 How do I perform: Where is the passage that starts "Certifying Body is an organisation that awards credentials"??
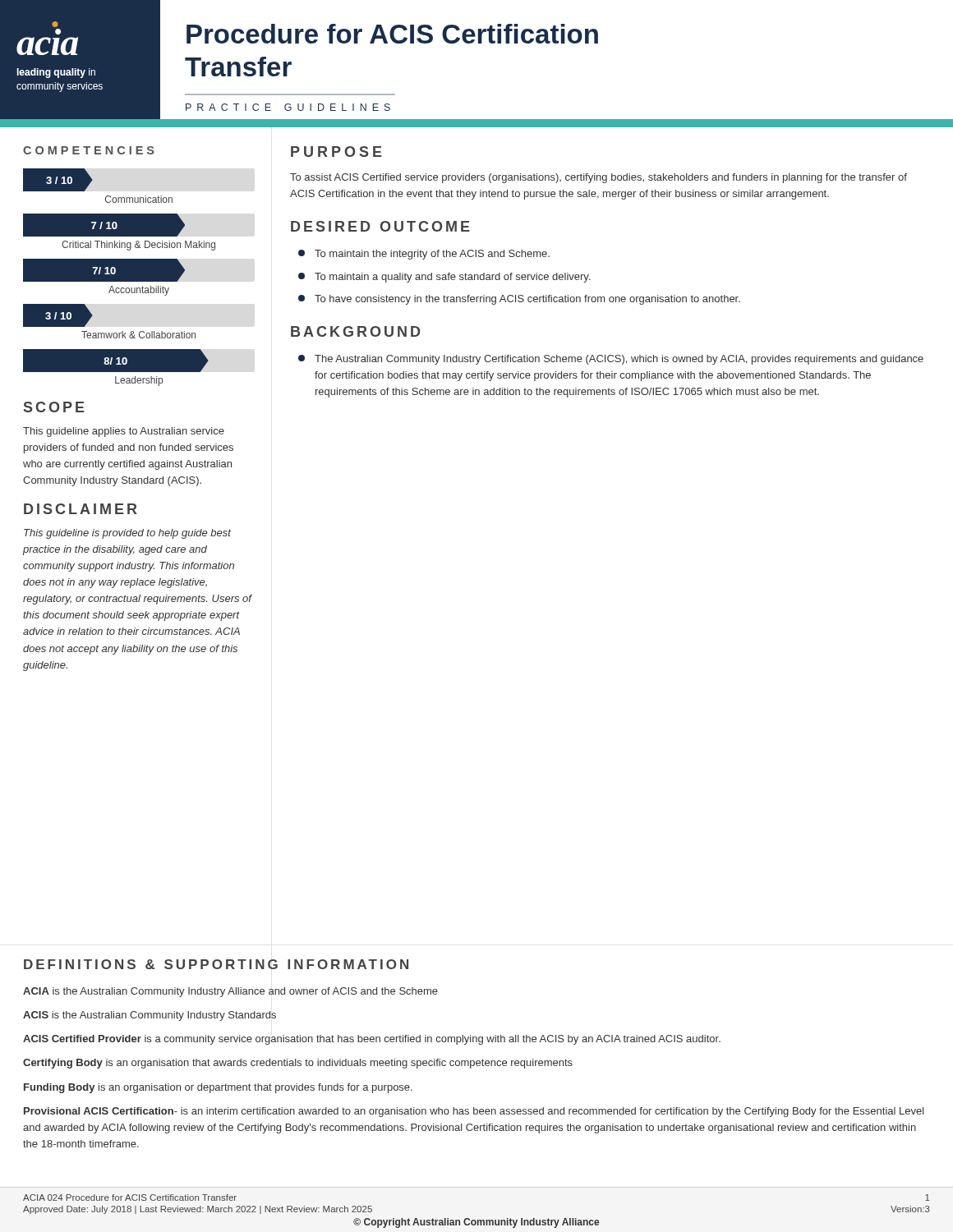(x=298, y=1063)
